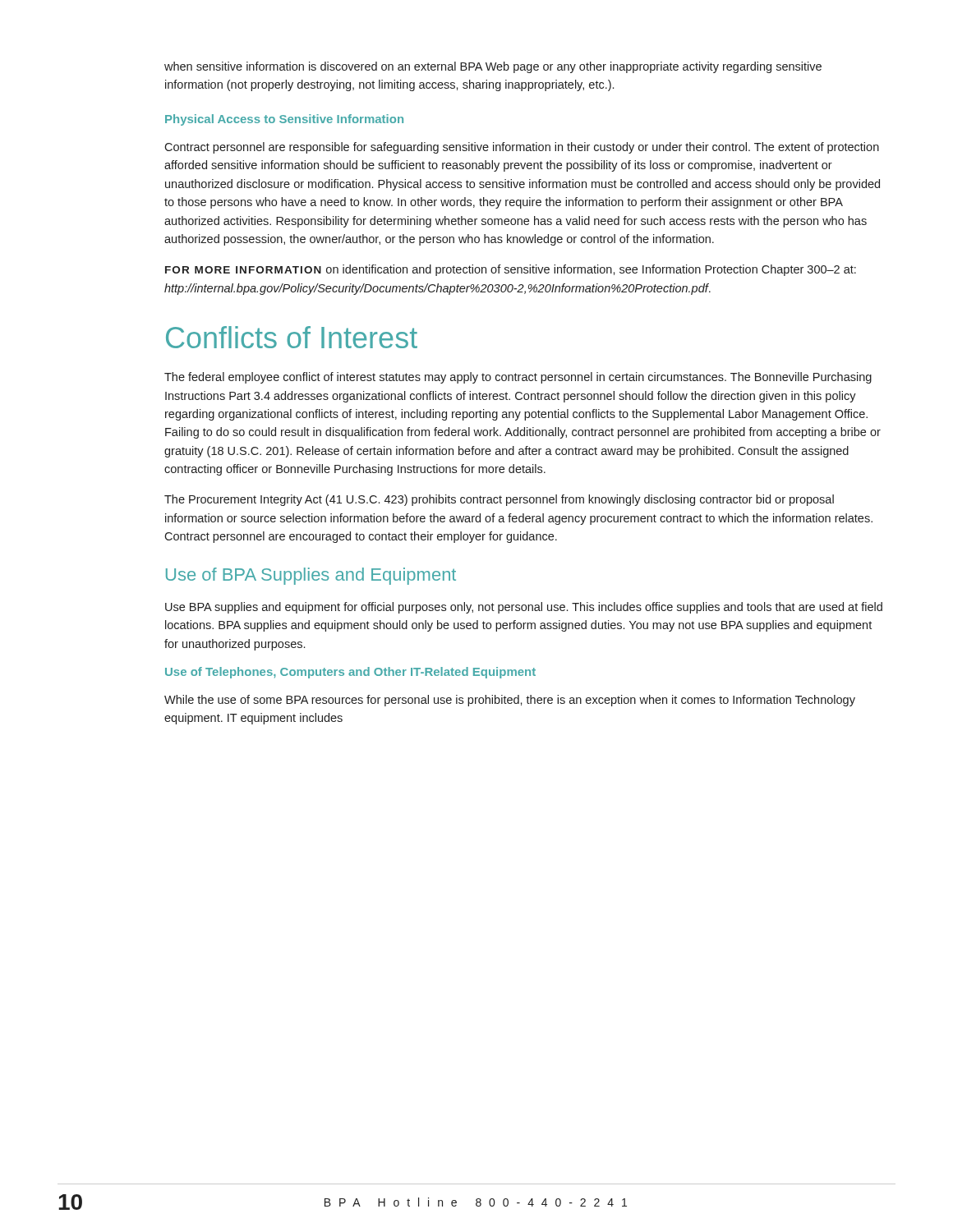This screenshot has width=953, height=1232.
Task: Select the title that reads "Conflicts of Interest"
Action: point(292,337)
